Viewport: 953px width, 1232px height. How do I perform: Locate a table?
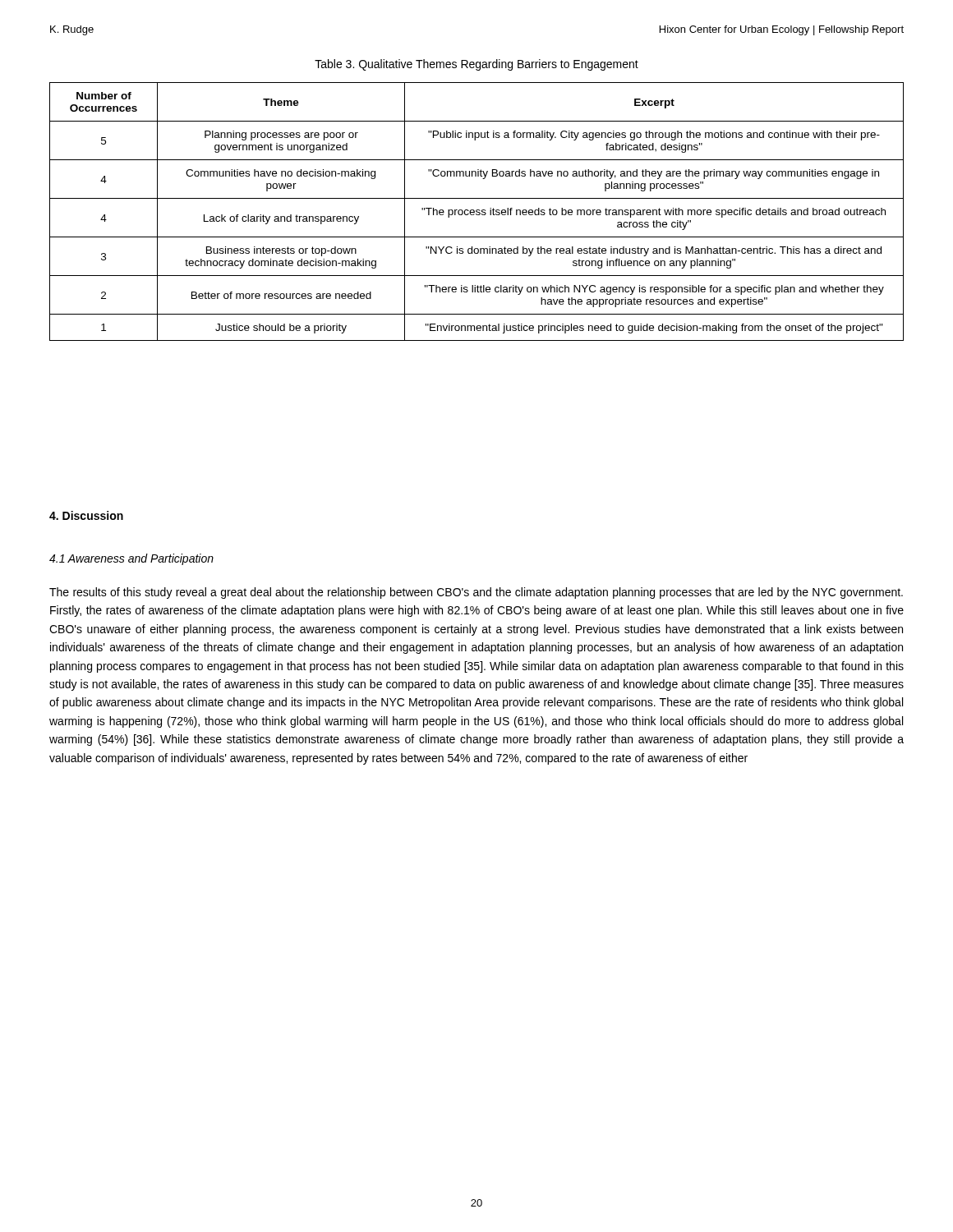pyautogui.click(x=476, y=212)
